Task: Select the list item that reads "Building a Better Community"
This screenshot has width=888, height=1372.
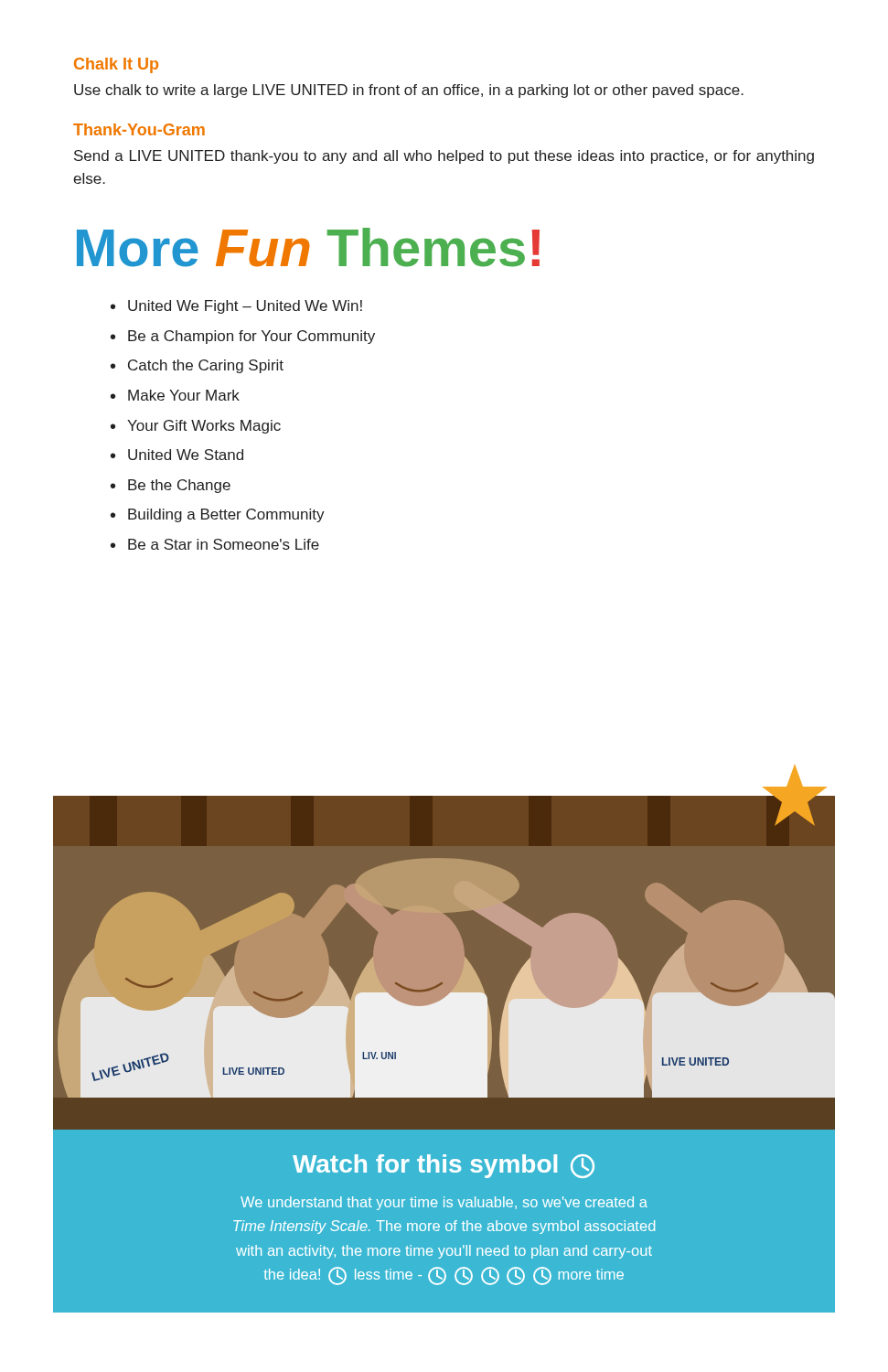Action: (x=218, y=515)
